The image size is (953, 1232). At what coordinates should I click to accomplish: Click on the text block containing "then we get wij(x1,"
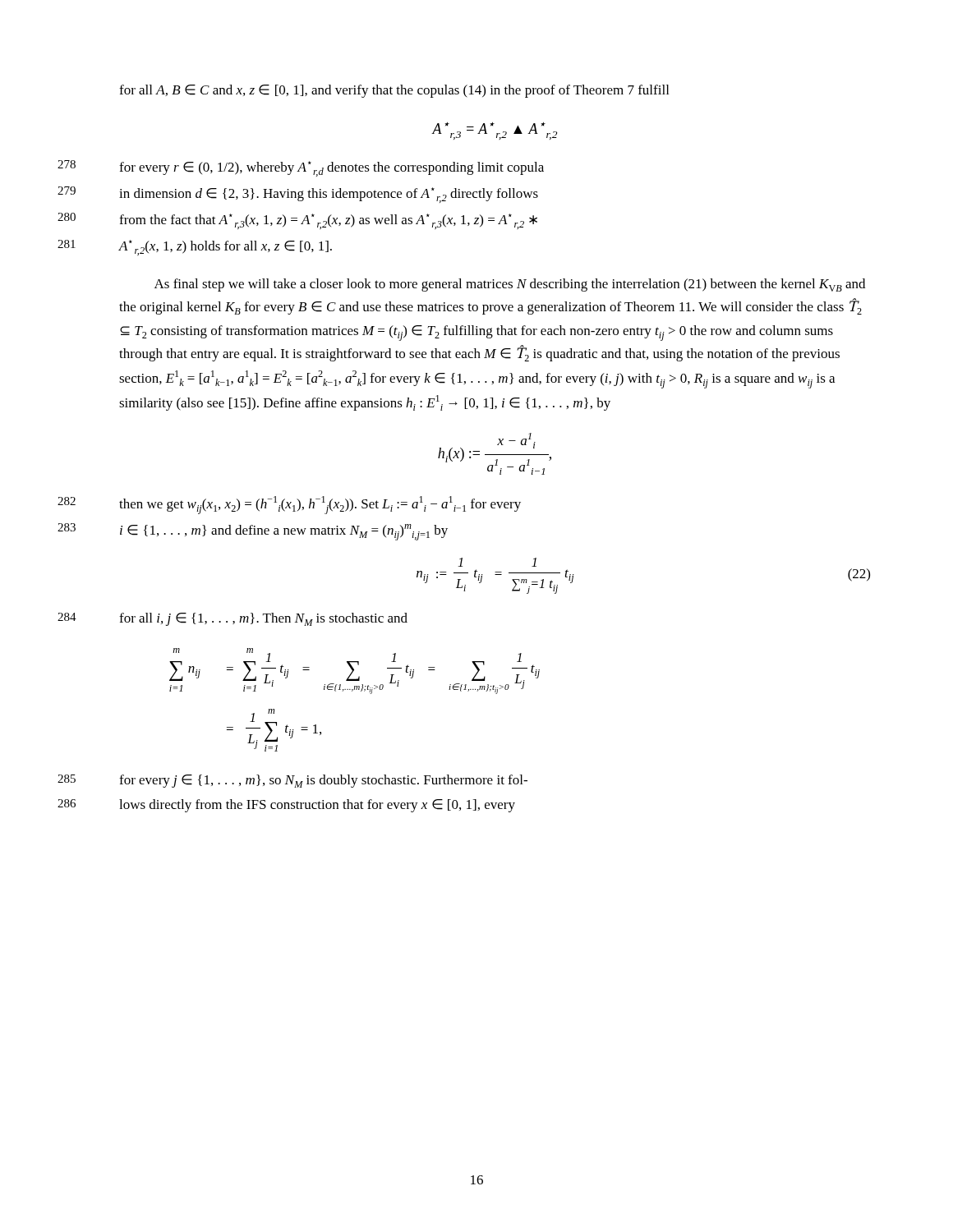point(320,504)
